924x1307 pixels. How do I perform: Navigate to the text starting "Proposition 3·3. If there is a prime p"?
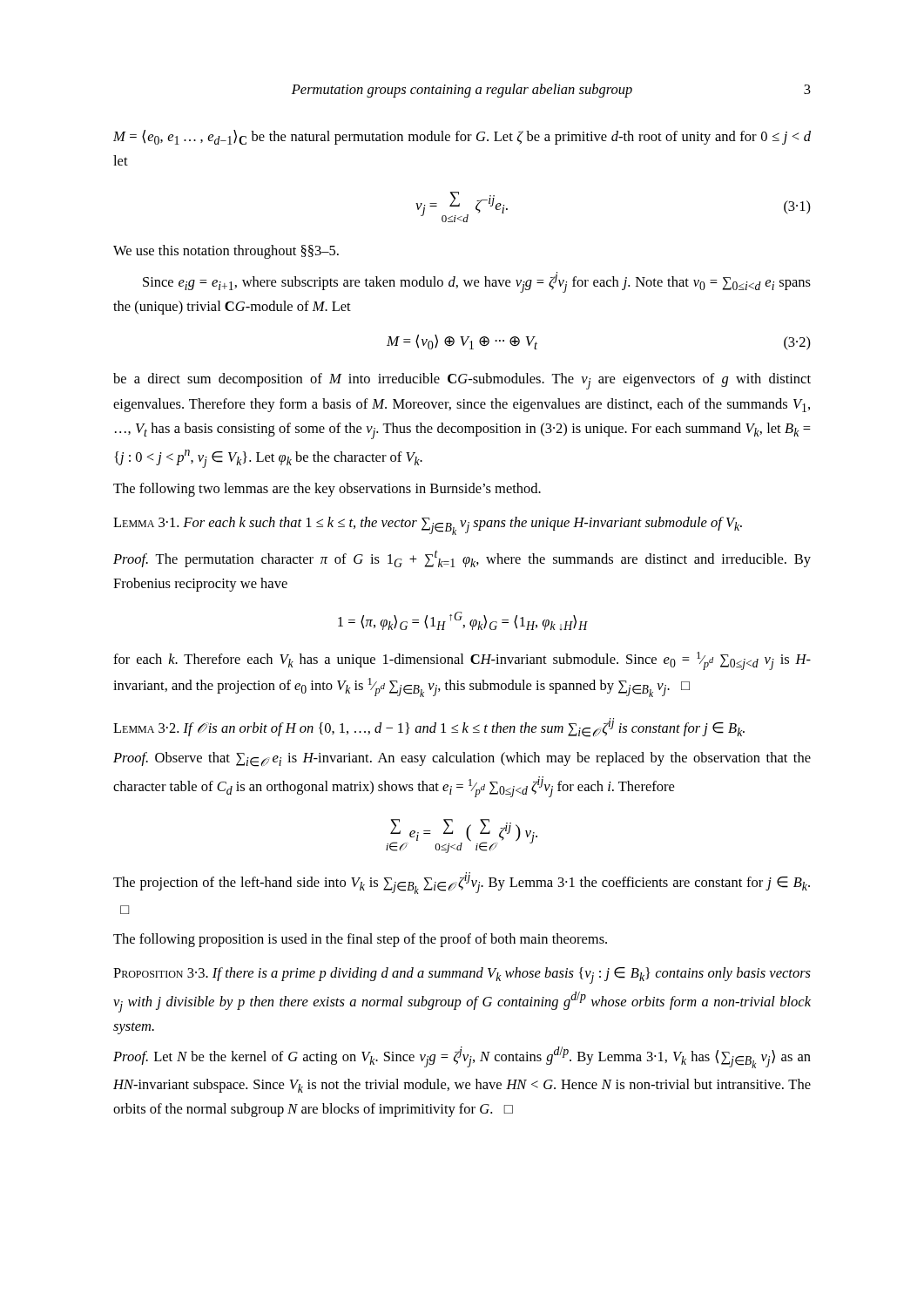(462, 1000)
